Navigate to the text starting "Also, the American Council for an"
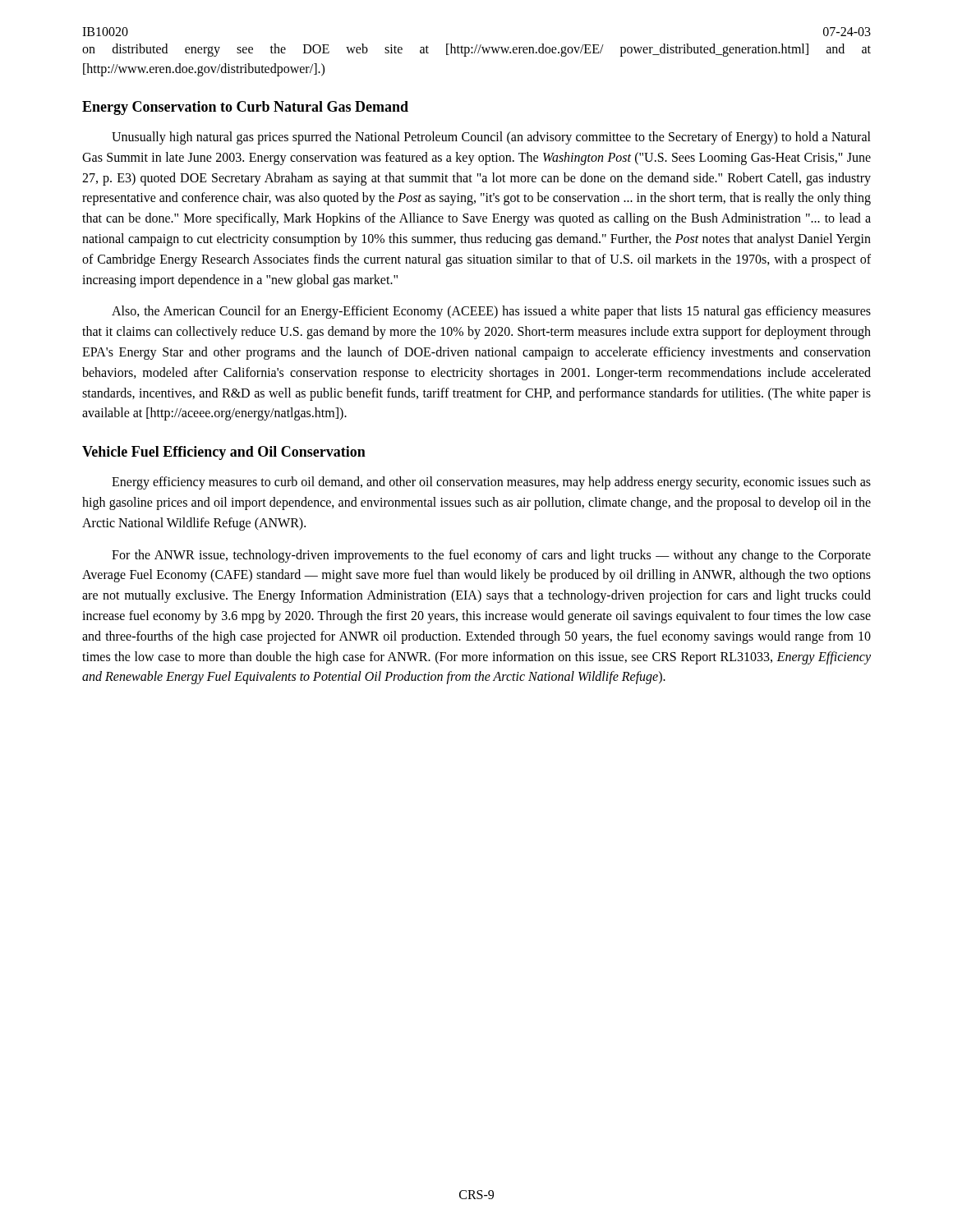The width and height of the screenshot is (953, 1232). (x=476, y=362)
